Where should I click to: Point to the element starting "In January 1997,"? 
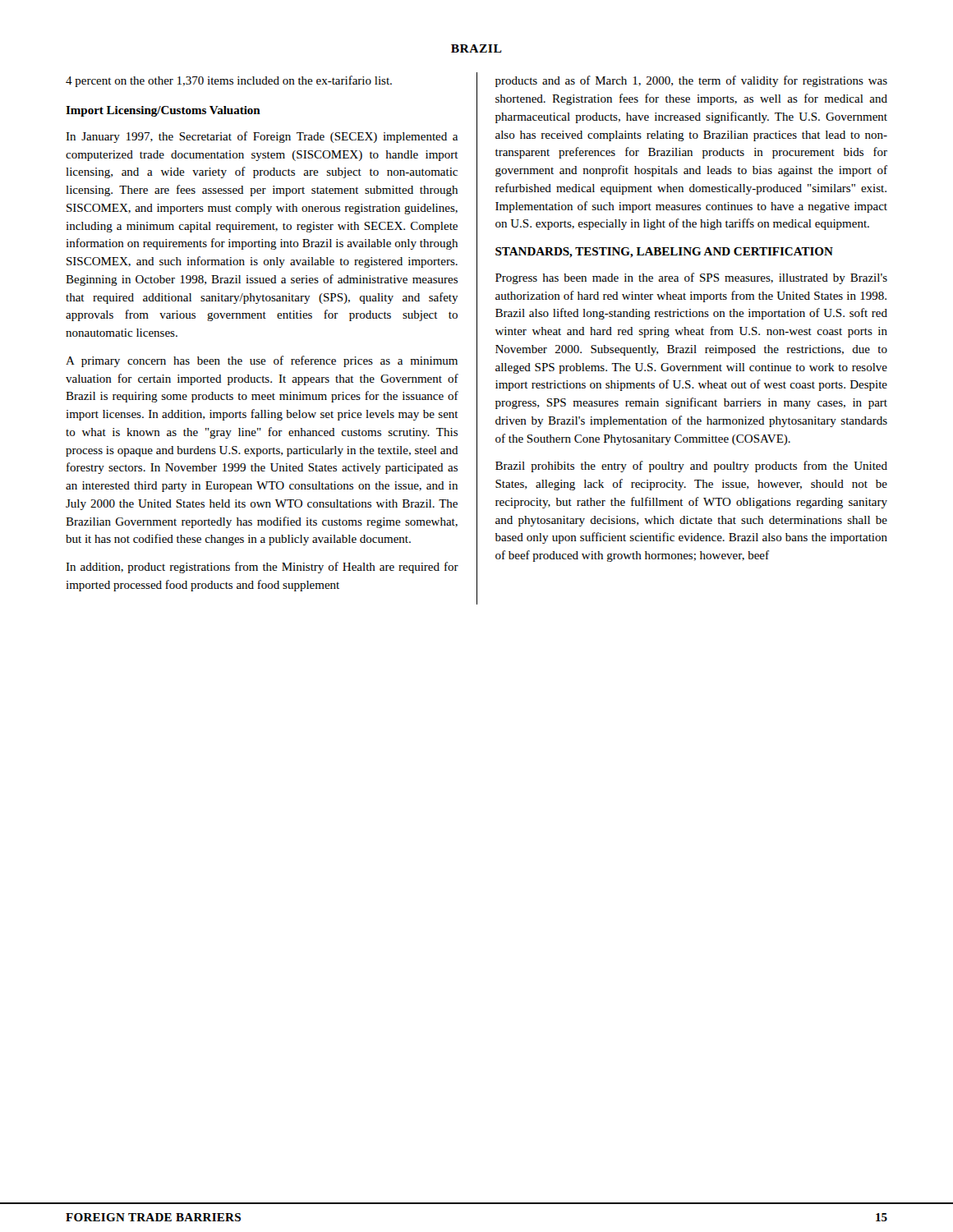point(262,235)
